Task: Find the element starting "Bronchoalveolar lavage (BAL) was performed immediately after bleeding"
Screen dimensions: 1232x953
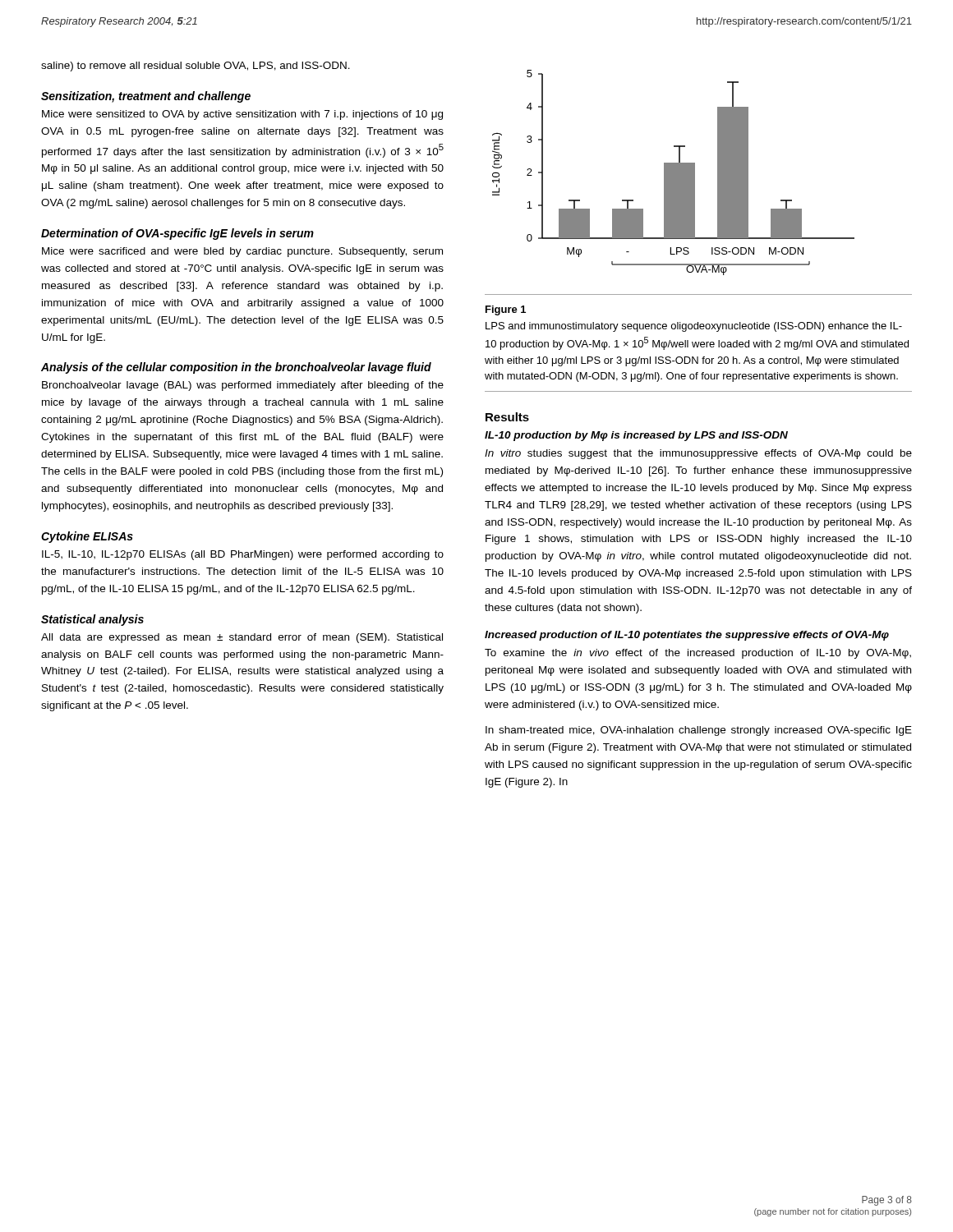Action: pos(242,446)
